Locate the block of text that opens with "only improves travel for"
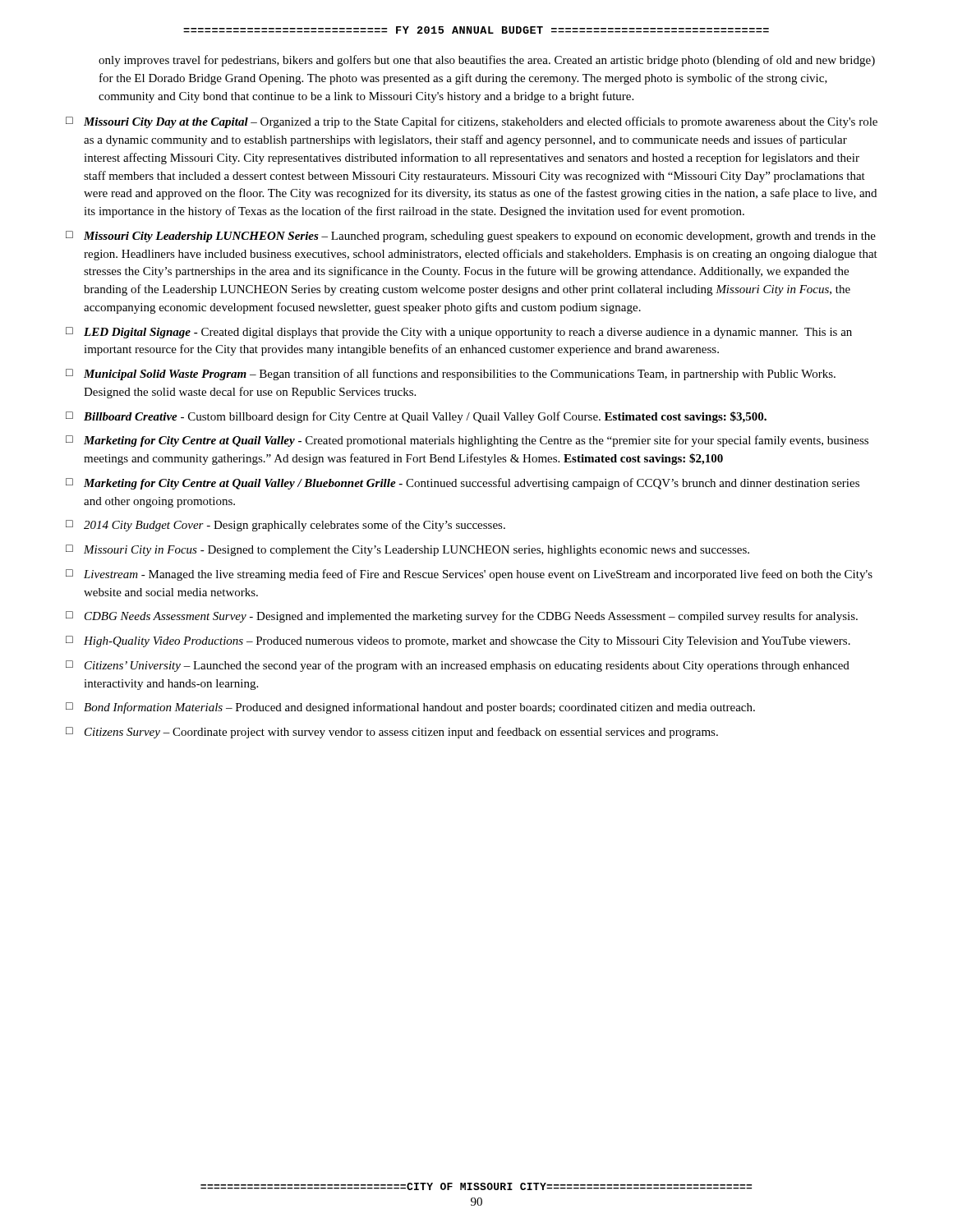Screen dimensions: 1232x953 pos(487,78)
